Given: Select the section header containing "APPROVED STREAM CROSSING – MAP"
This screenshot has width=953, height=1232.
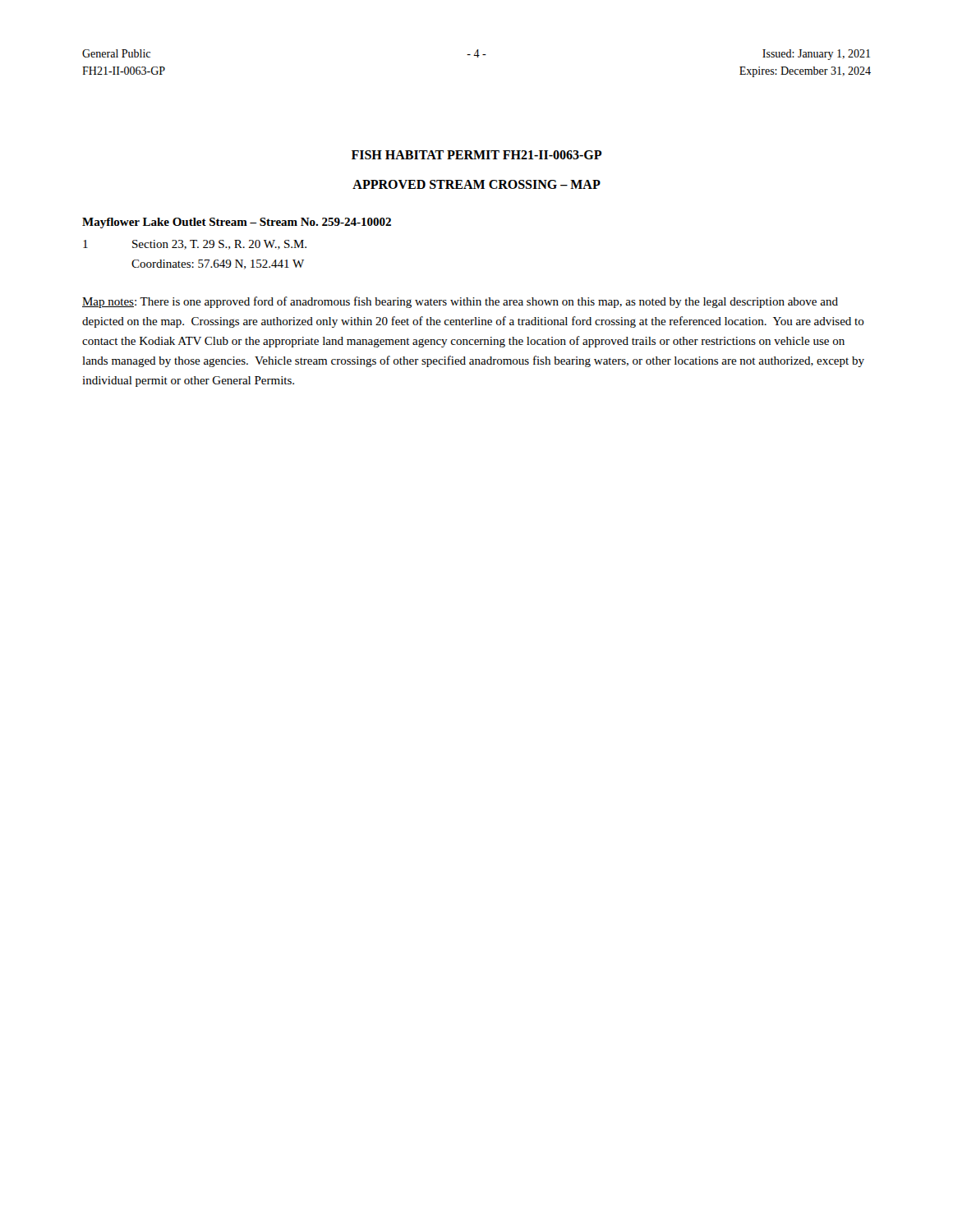Looking at the screenshot, I should coord(476,184).
